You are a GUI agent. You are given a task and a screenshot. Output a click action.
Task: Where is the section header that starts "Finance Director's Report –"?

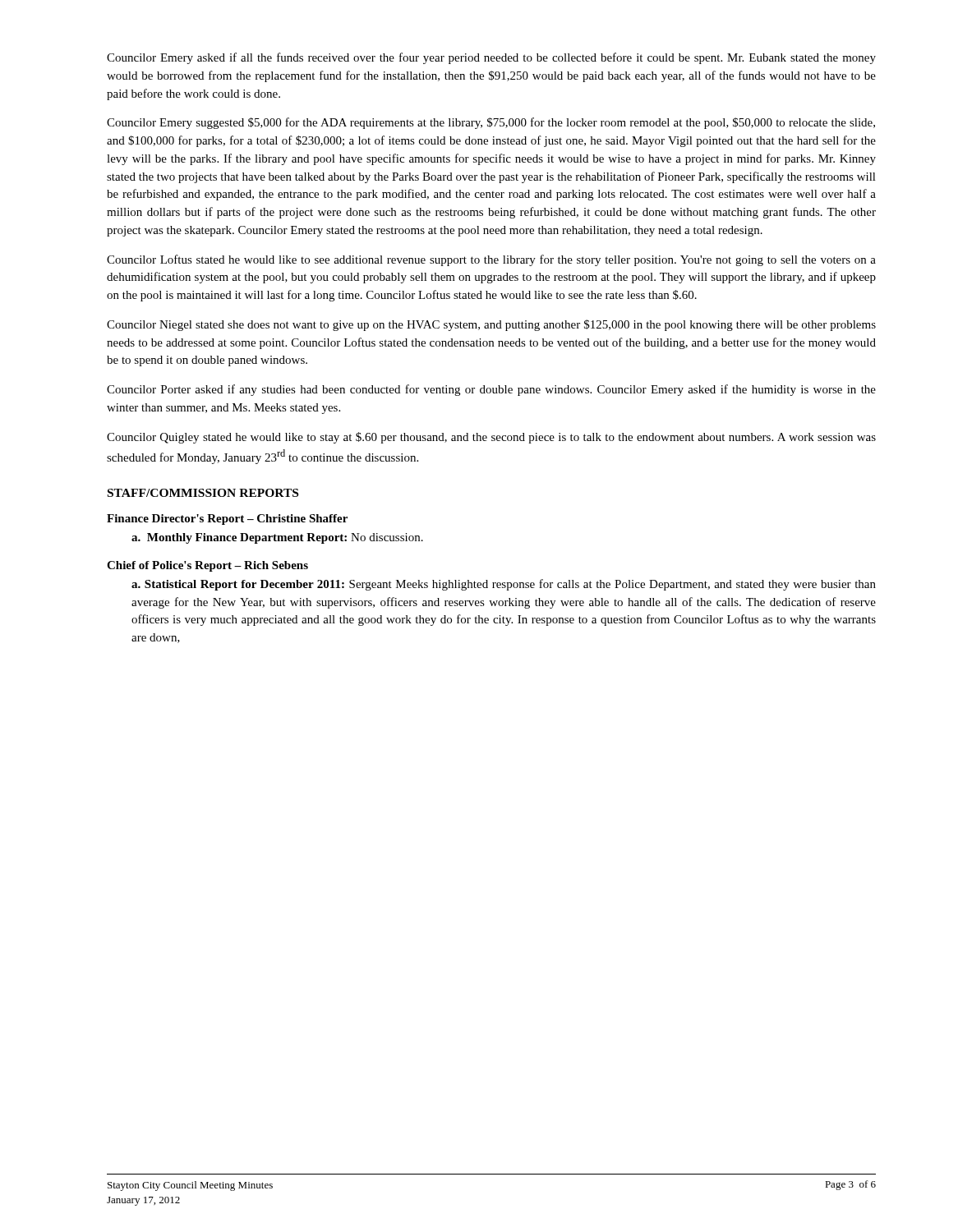227,518
